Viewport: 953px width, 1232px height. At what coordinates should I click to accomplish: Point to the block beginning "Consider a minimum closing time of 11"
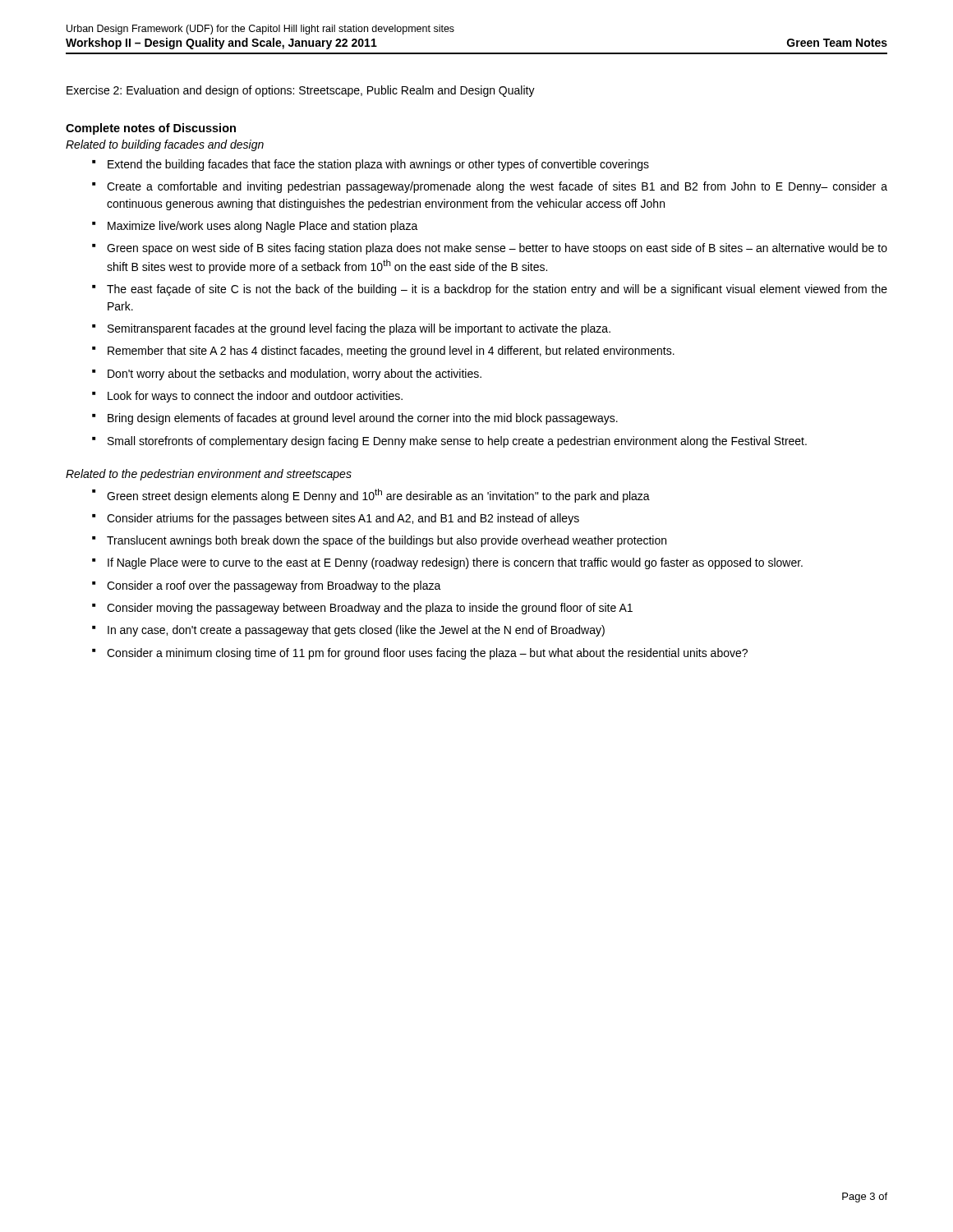427,653
